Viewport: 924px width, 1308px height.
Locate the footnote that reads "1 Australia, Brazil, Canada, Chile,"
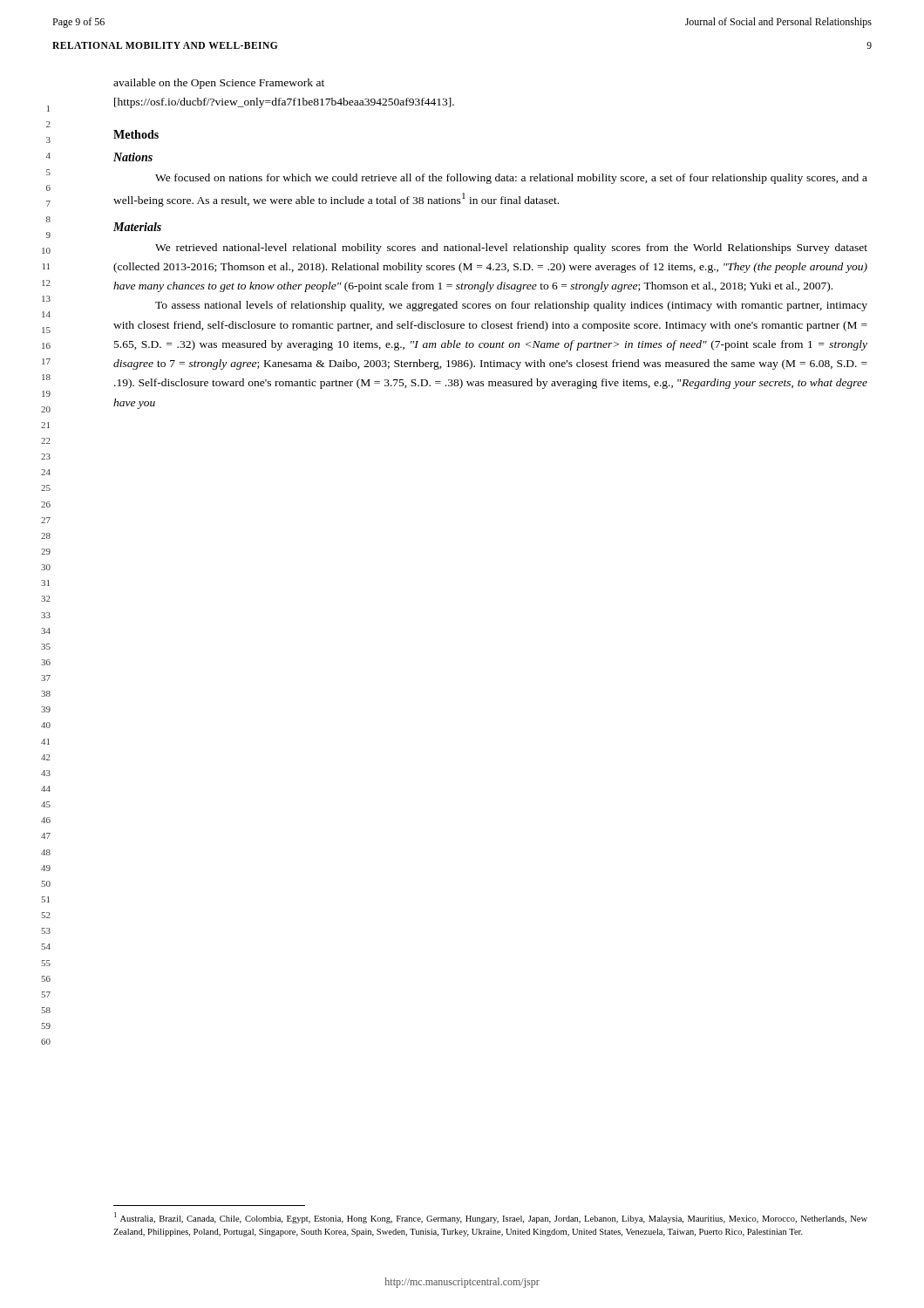pos(490,1223)
